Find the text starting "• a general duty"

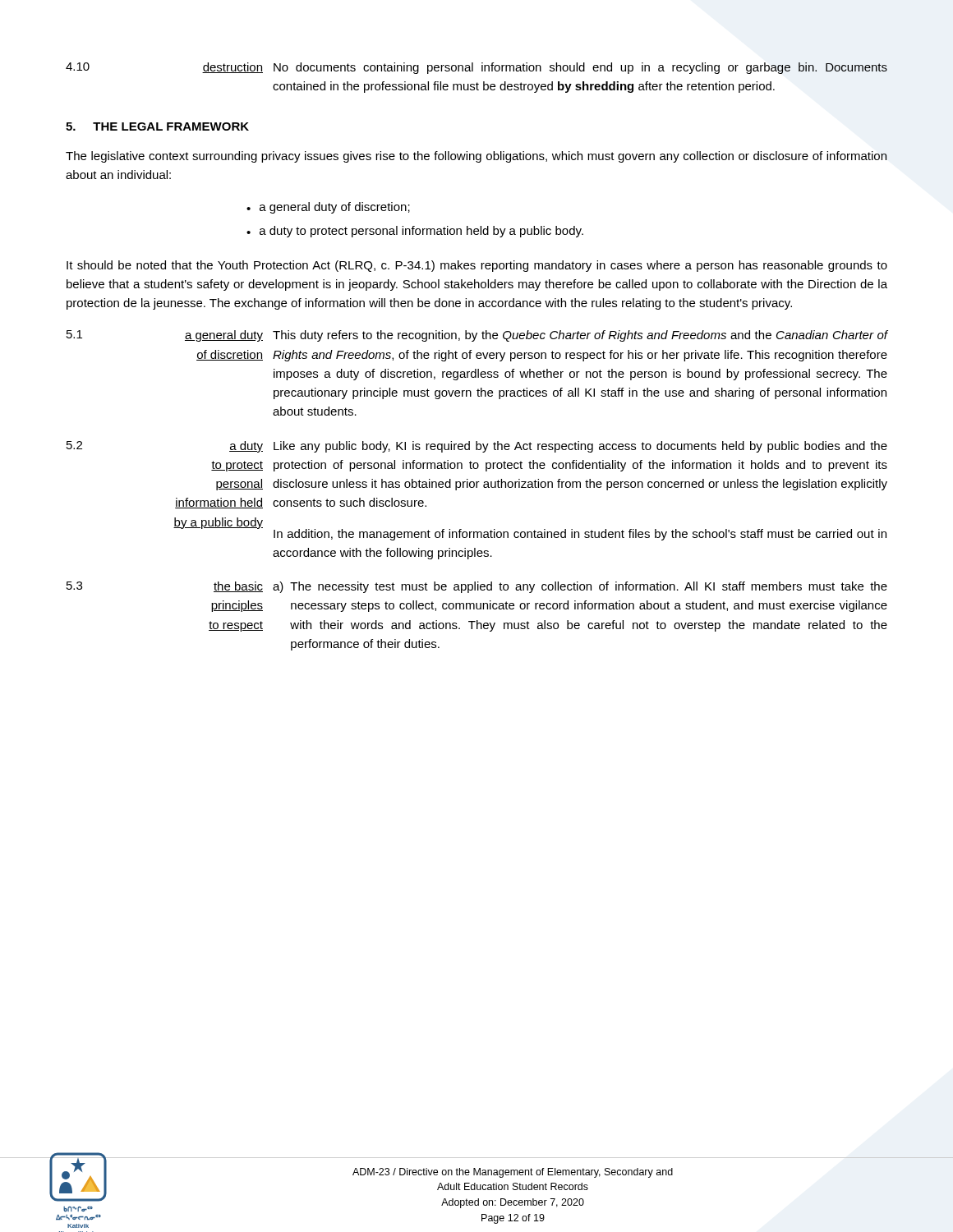click(328, 207)
